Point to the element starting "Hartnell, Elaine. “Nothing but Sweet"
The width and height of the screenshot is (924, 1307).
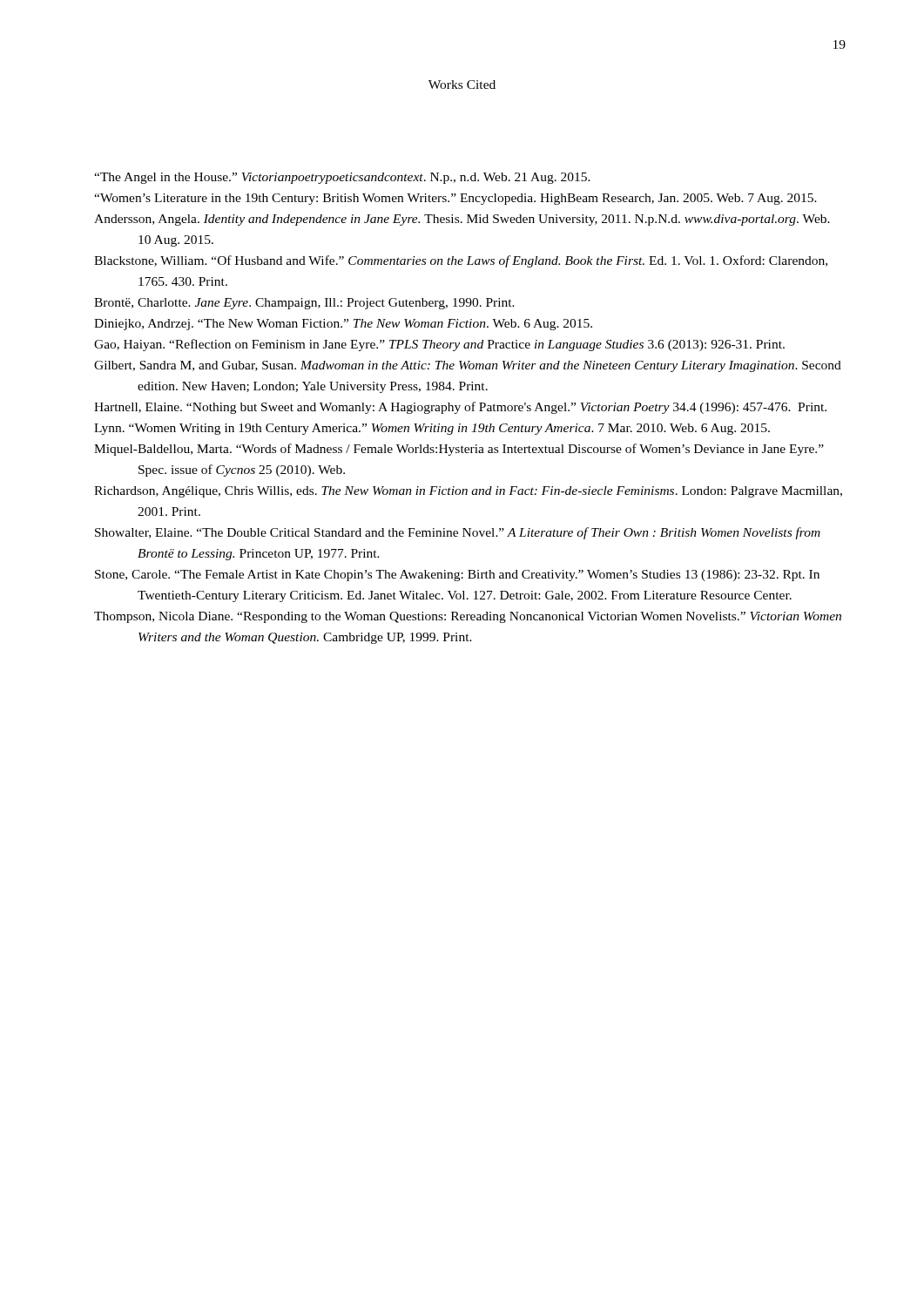coord(461,406)
